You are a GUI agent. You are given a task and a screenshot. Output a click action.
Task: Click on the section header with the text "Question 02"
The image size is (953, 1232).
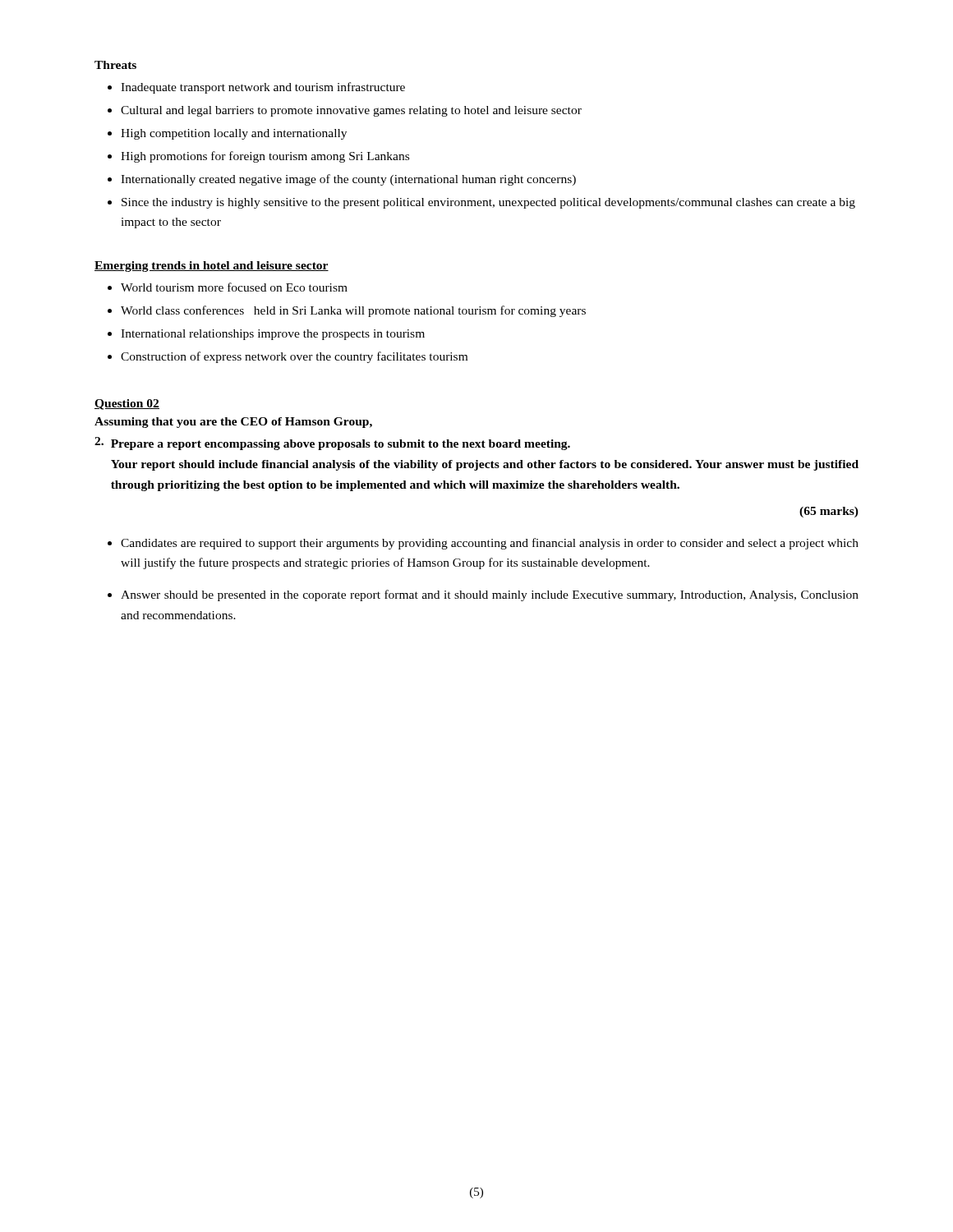[x=127, y=403]
